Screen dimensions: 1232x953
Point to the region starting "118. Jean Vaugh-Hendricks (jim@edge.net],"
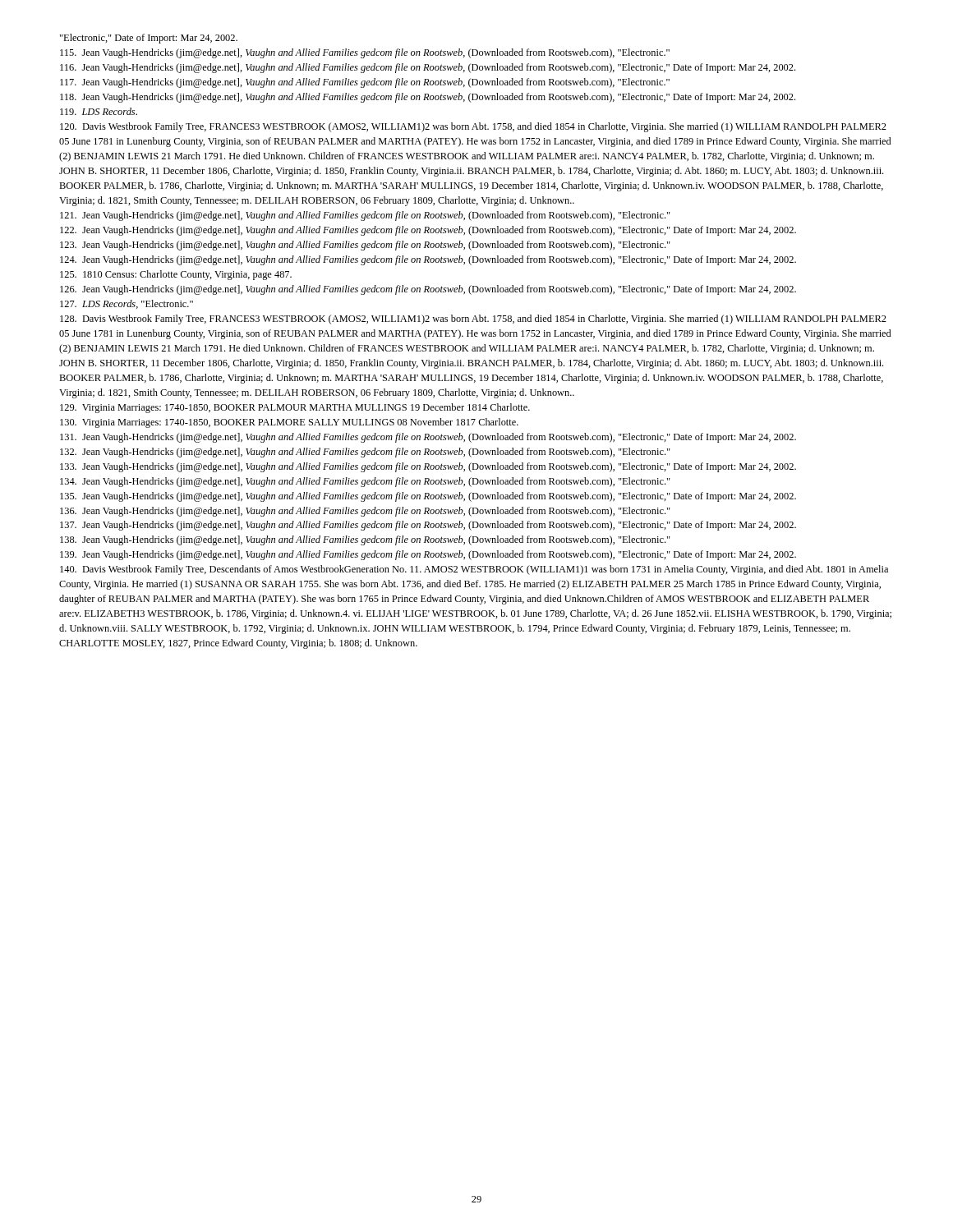pos(428,97)
